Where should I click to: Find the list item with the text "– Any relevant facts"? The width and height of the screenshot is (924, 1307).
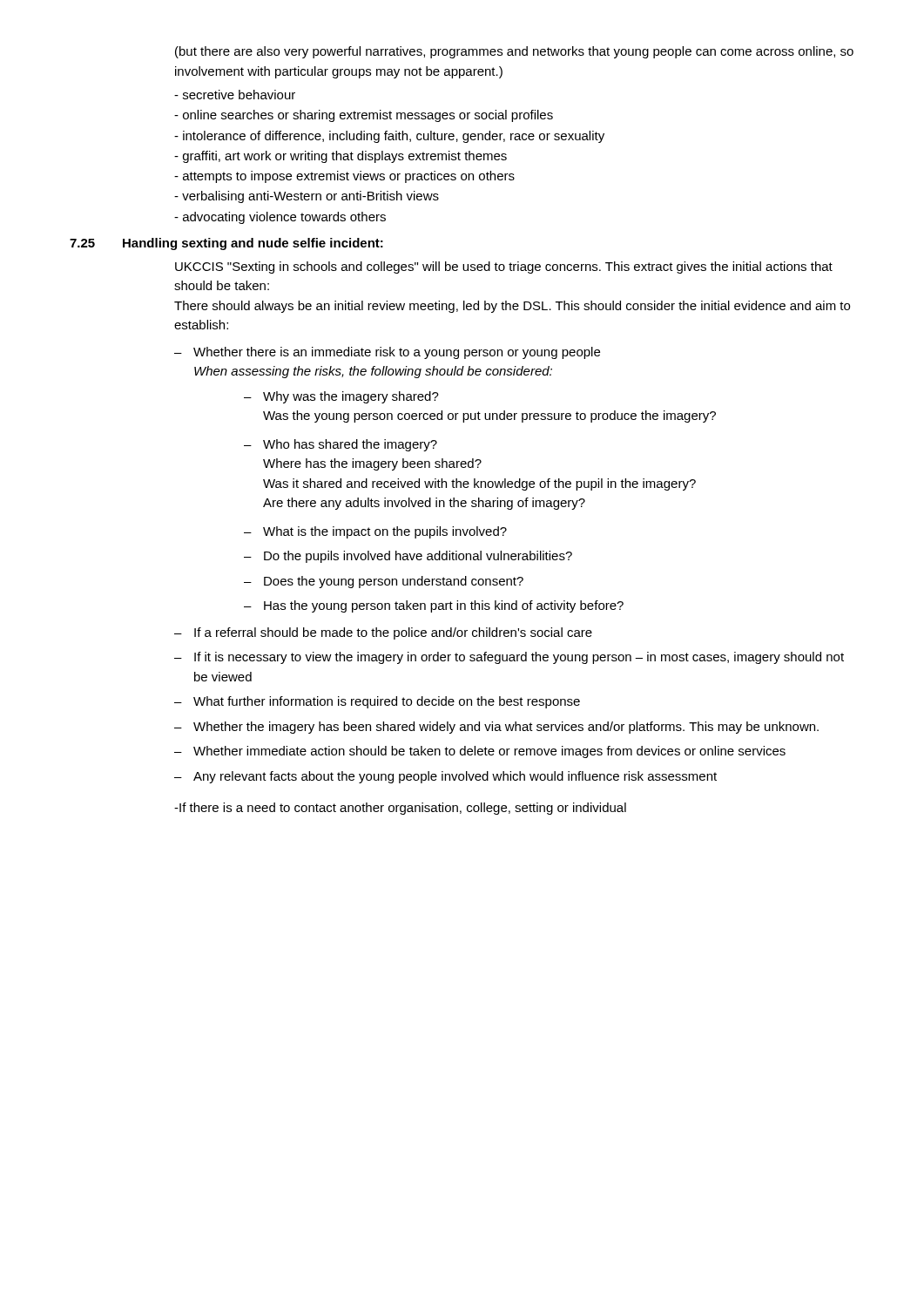coord(446,776)
